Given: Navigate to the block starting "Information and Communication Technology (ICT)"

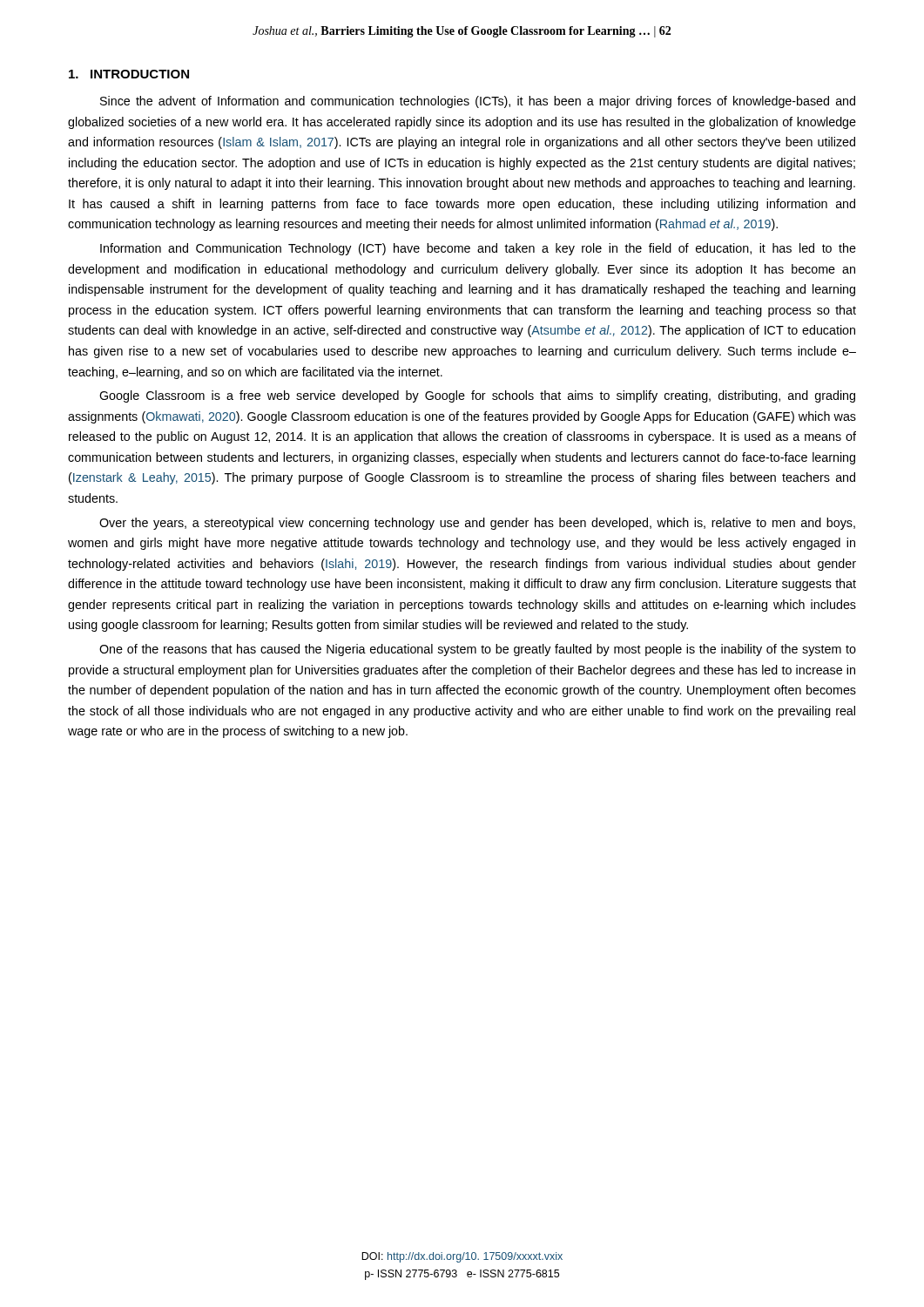Looking at the screenshot, I should point(462,310).
